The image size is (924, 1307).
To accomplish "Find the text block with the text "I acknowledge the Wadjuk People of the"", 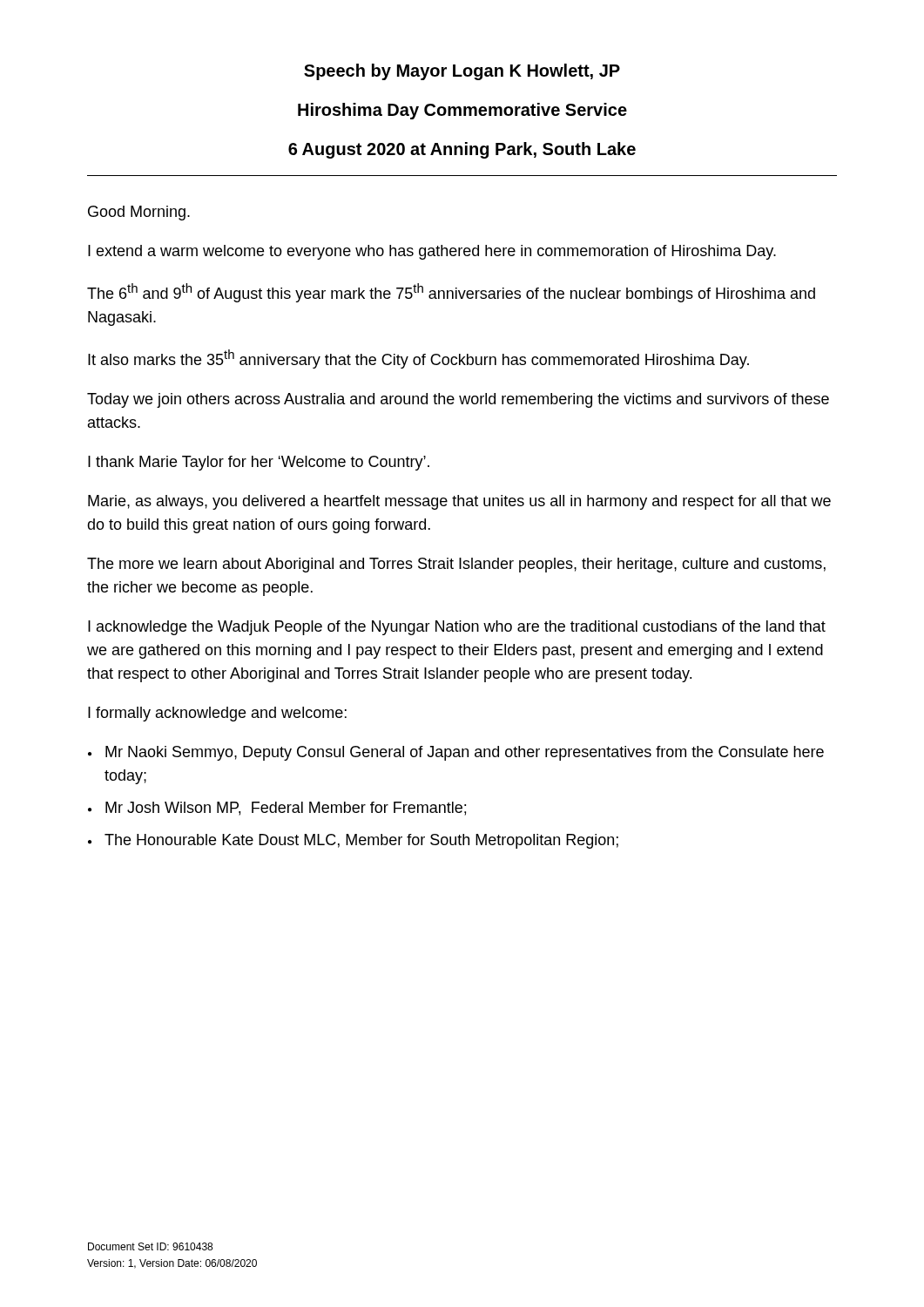I will 456,650.
